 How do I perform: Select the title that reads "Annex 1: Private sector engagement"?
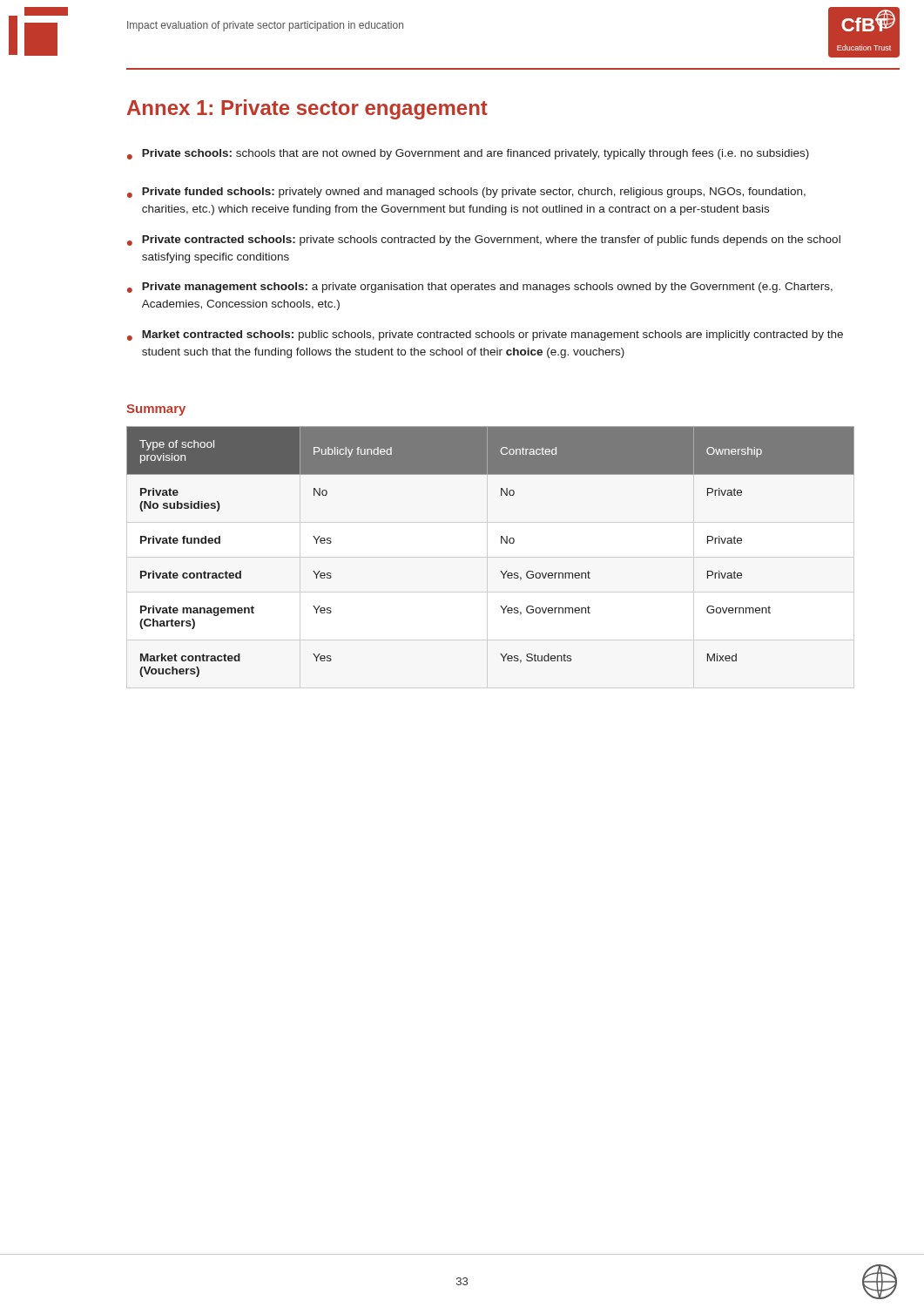pos(307,108)
